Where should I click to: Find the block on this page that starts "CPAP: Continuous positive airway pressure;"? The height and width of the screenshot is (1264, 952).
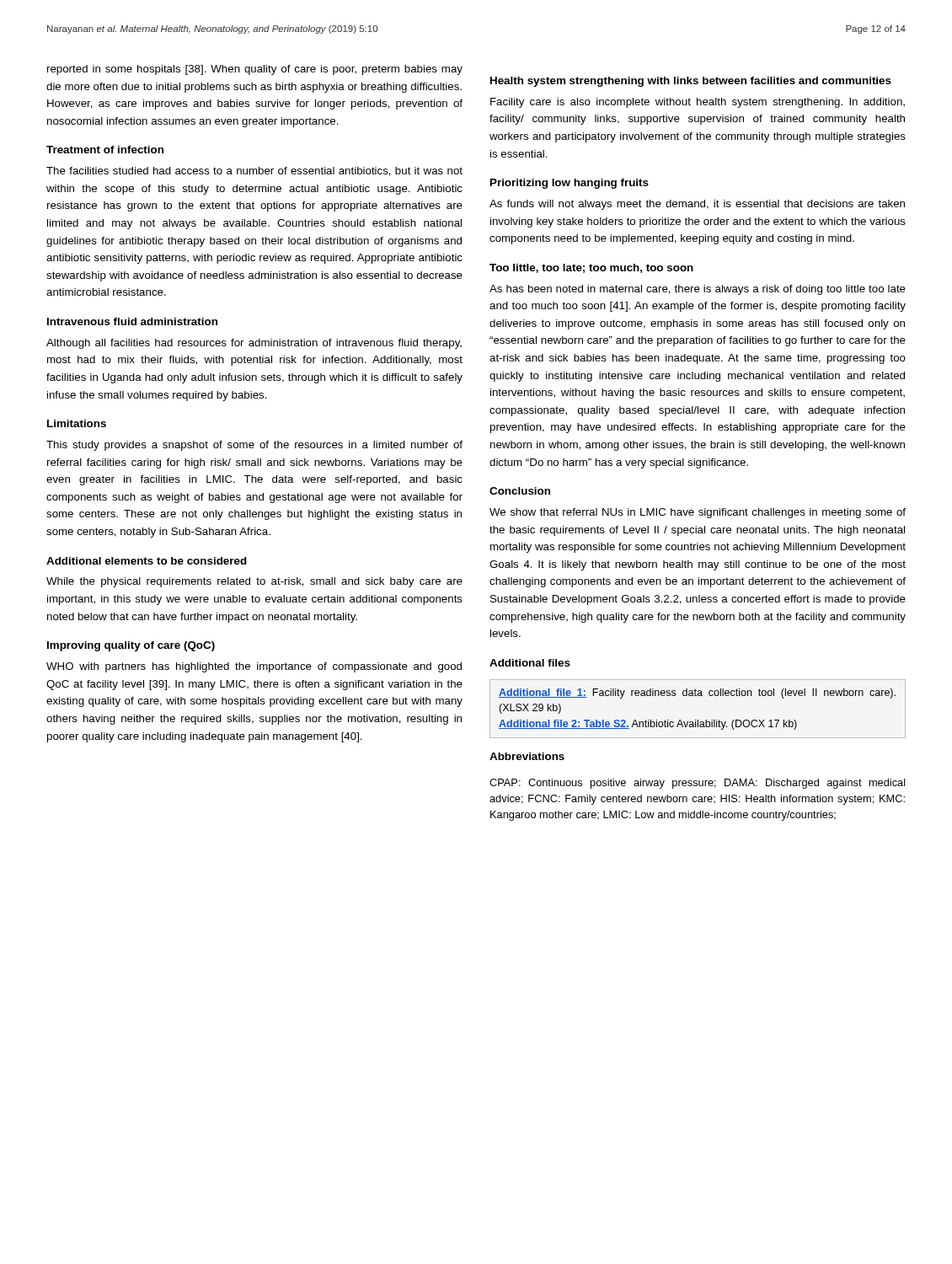pos(698,798)
